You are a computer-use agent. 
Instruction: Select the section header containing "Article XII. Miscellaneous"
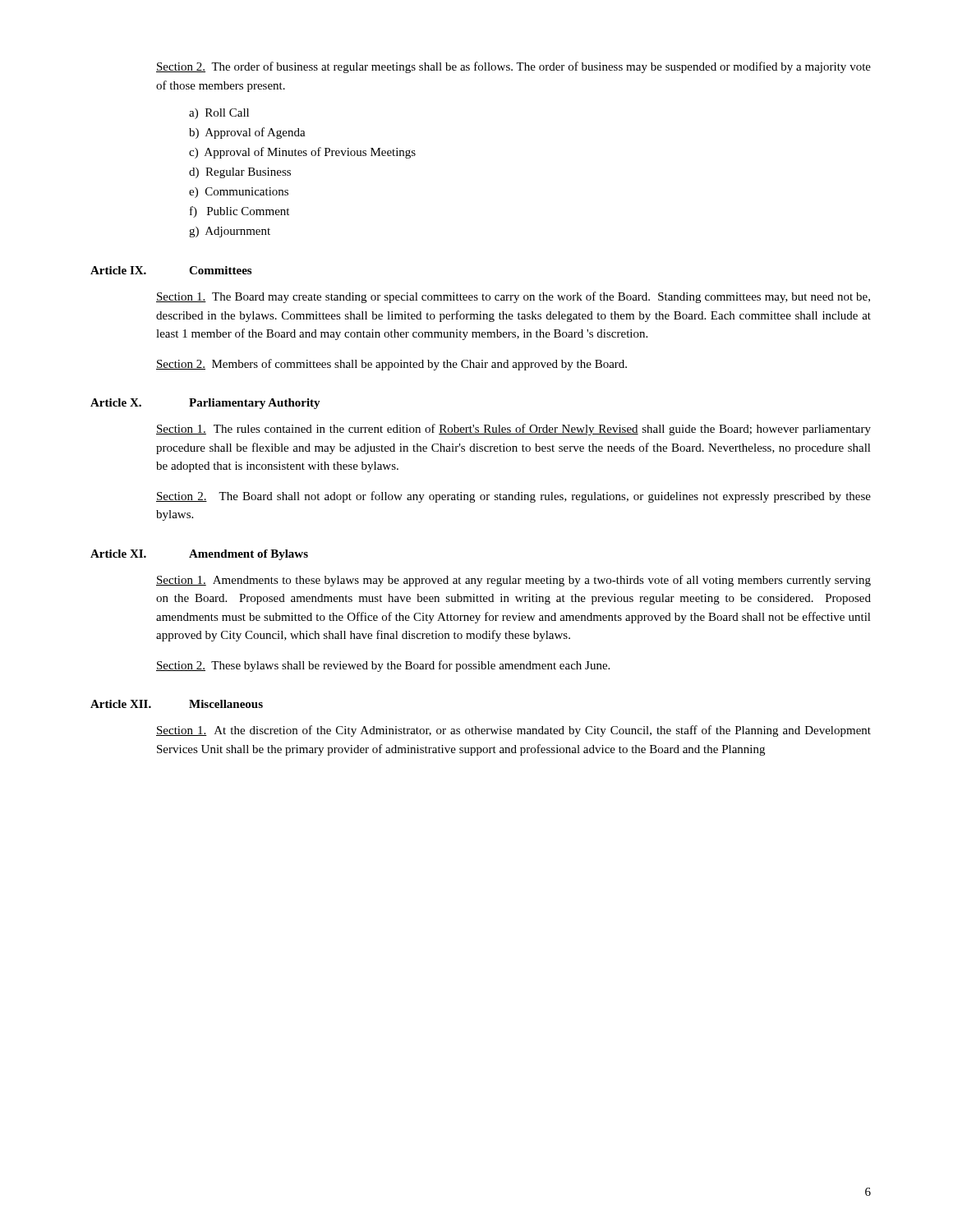pos(124,703)
